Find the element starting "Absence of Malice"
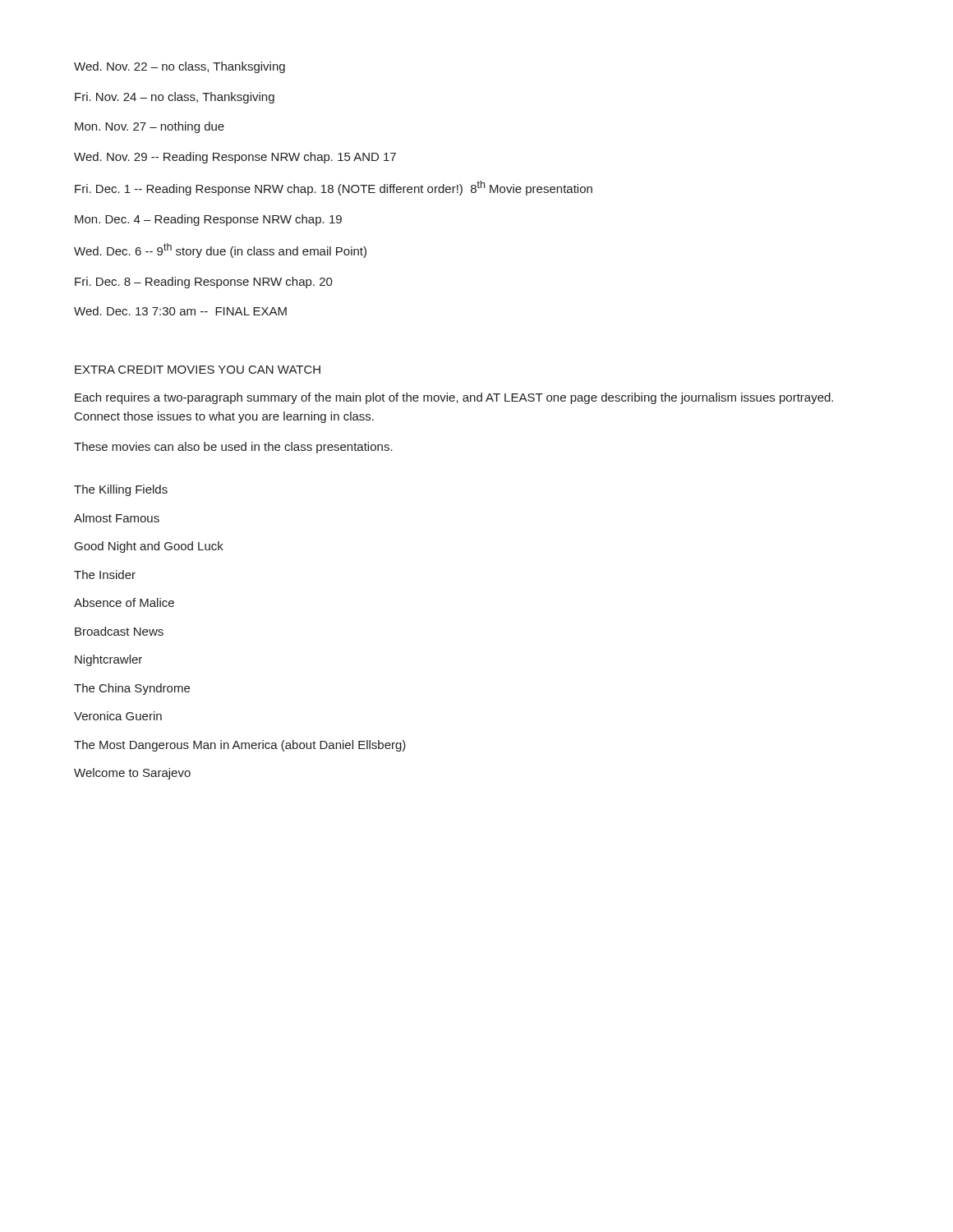 click(124, 603)
